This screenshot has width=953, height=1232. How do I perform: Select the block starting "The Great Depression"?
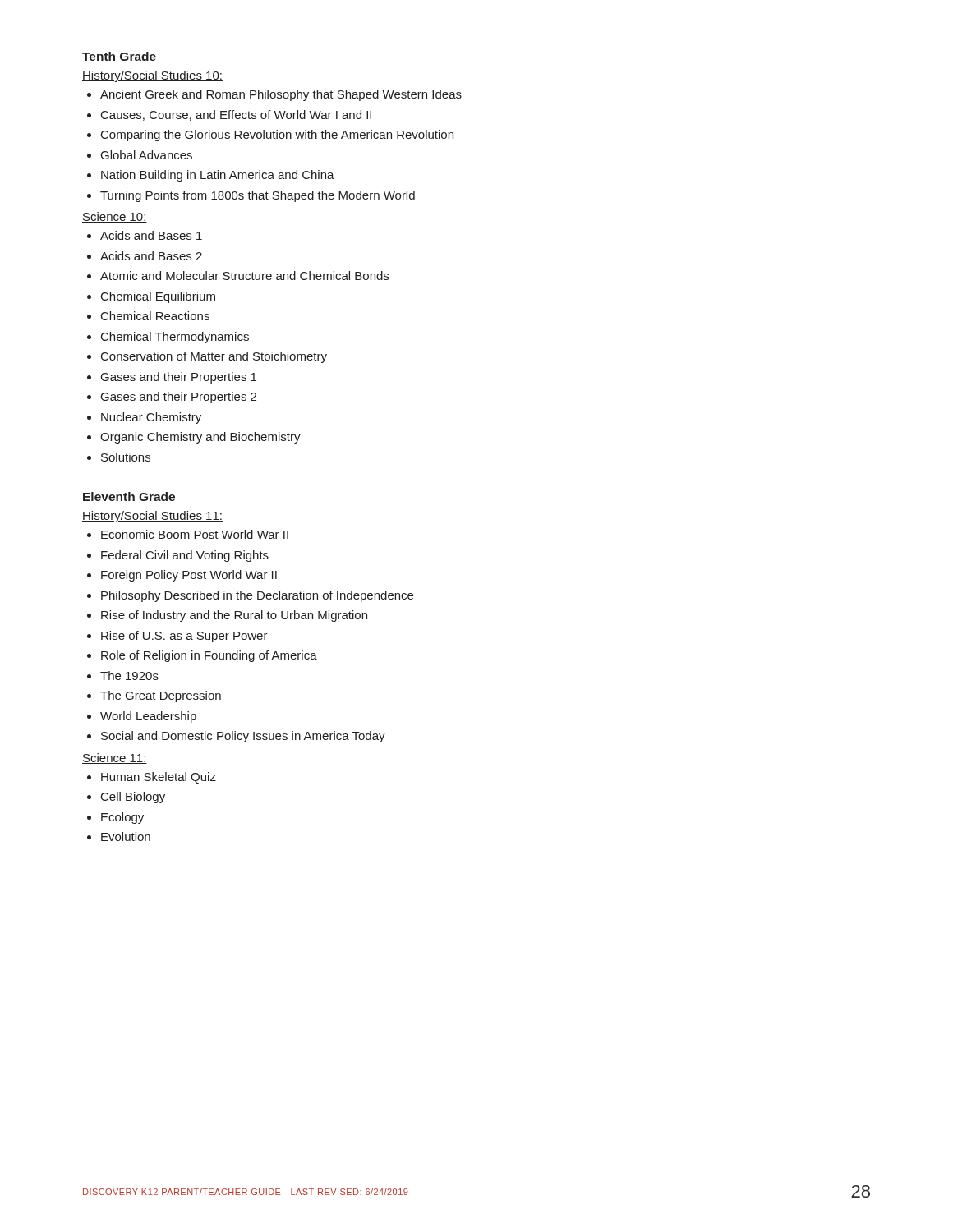pyautogui.click(x=161, y=696)
